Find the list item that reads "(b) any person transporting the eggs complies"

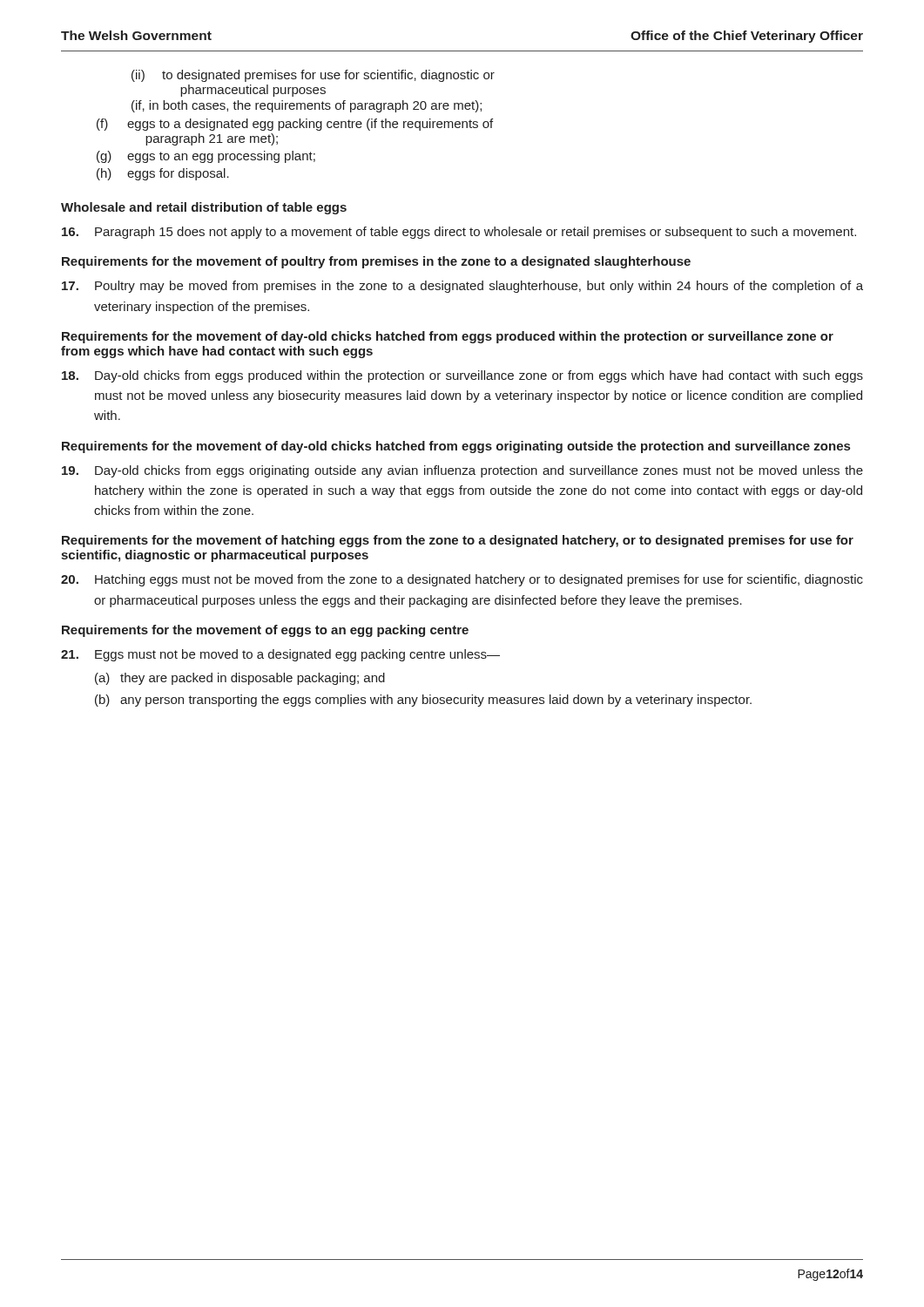(x=479, y=700)
